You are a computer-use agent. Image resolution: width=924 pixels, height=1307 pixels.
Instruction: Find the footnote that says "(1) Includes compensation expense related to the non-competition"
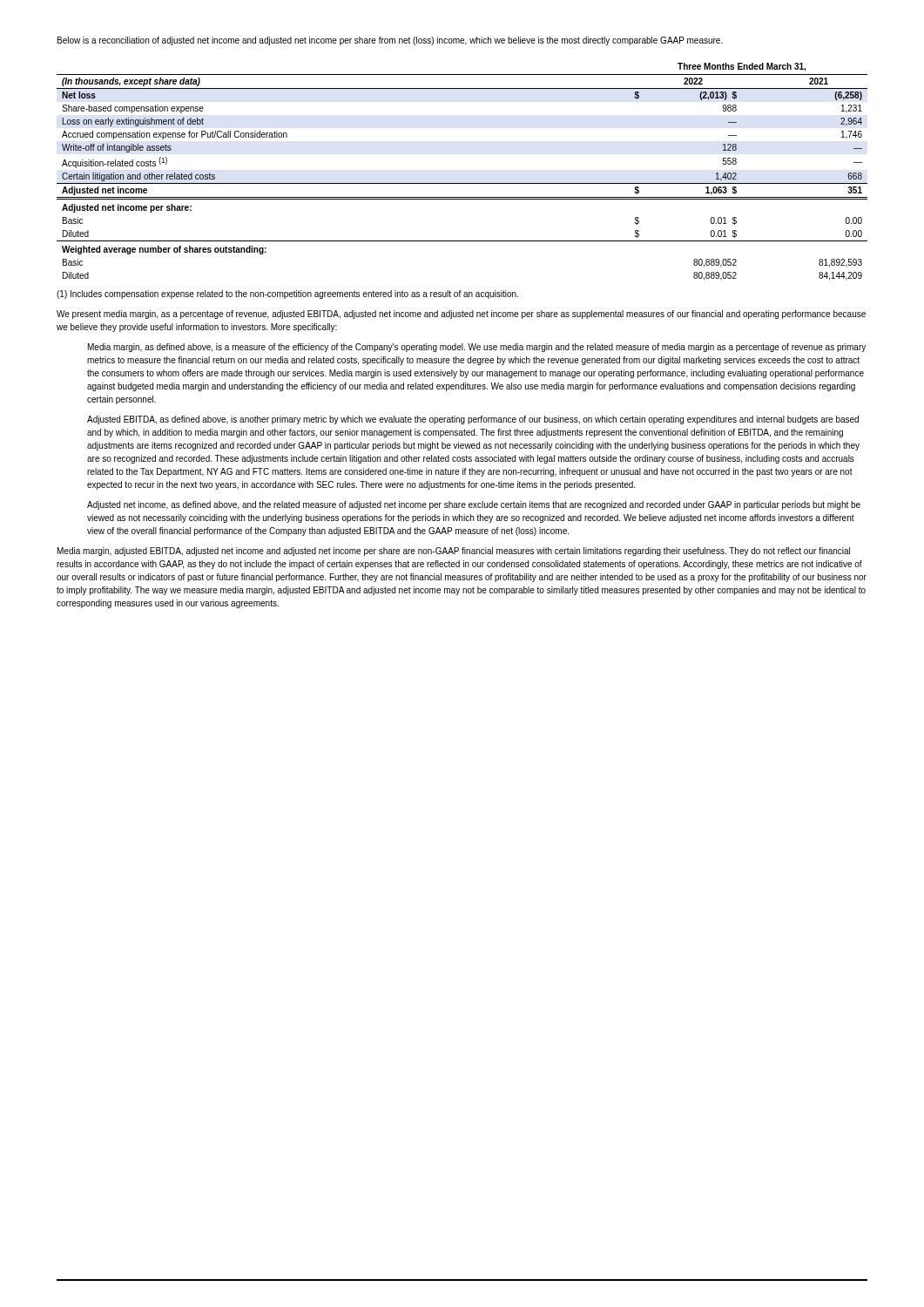tap(288, 294)
